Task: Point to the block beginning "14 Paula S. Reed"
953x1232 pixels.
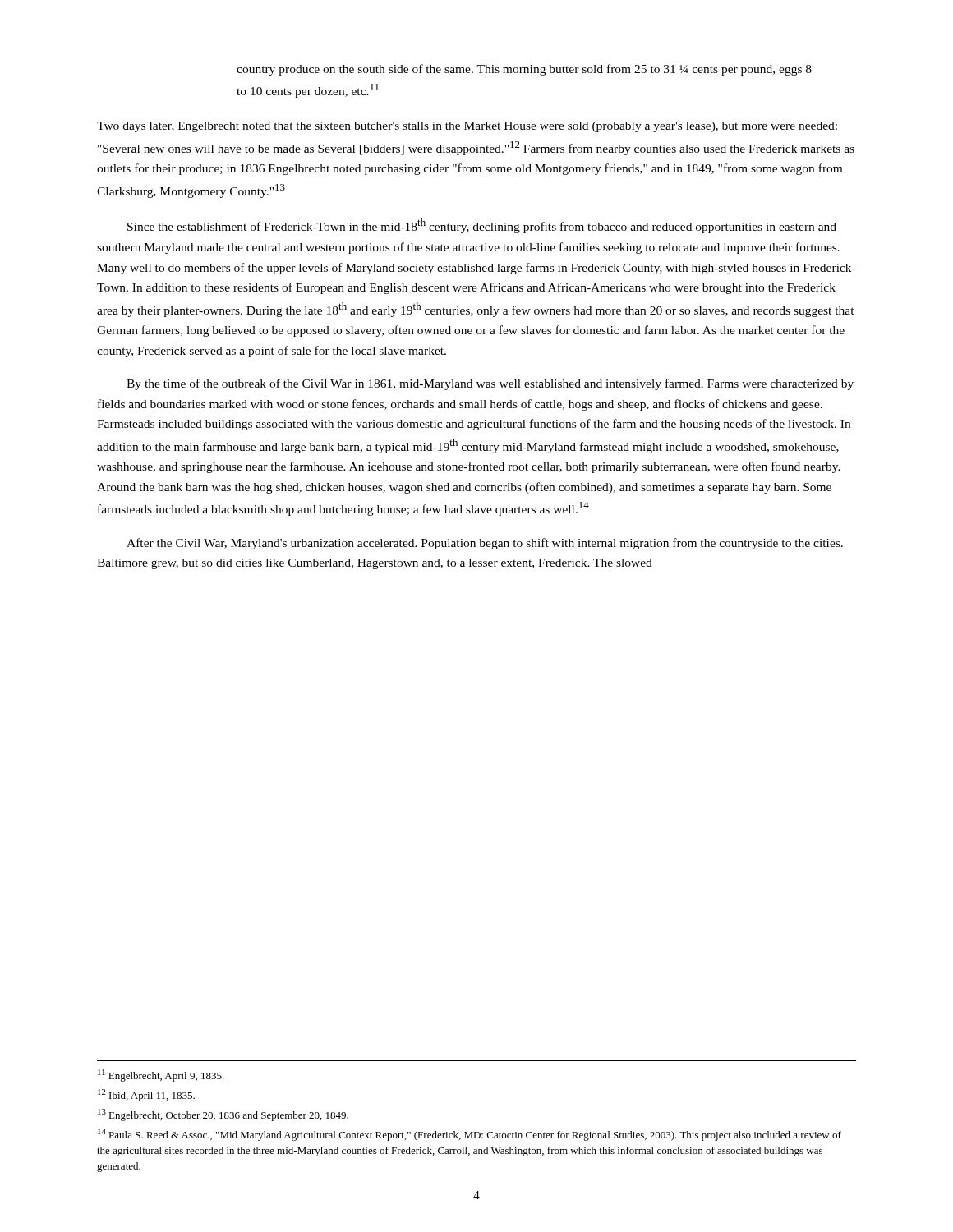Action: 469,1149
